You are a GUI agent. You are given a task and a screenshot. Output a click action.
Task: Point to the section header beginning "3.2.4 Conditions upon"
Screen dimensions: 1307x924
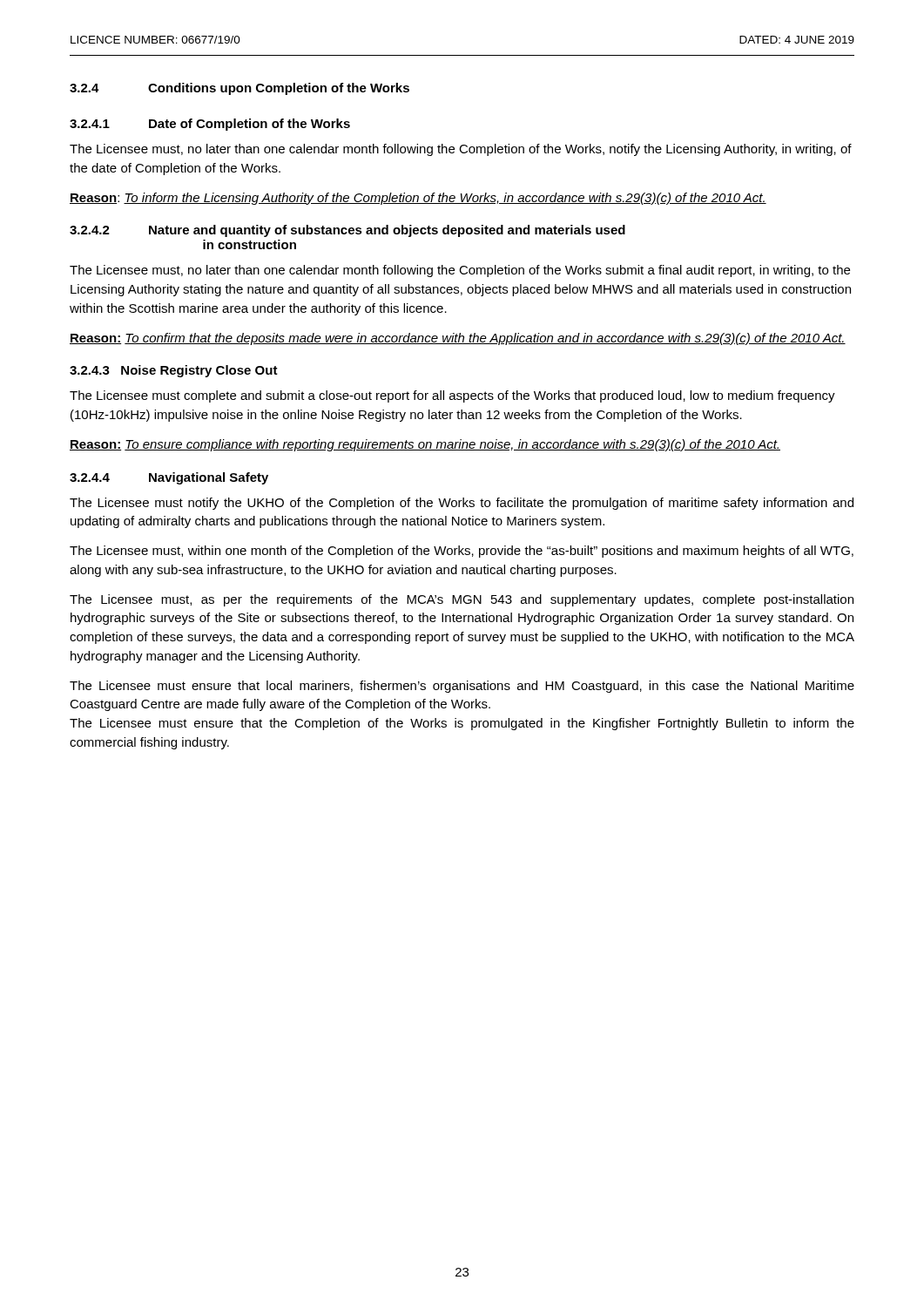tap(240, 88)
